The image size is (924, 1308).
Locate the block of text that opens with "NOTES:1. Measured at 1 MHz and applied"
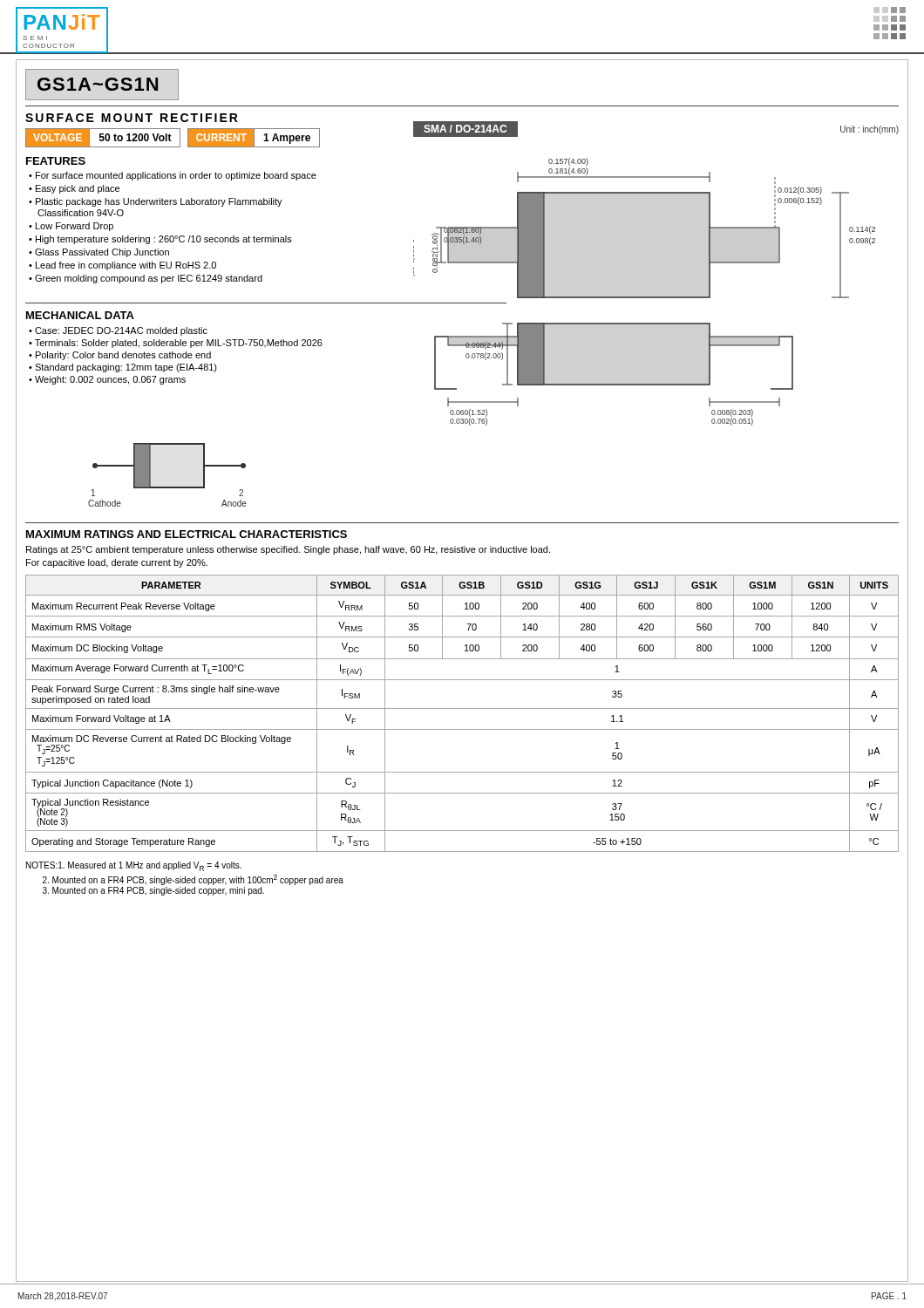(x=184, y=878)
